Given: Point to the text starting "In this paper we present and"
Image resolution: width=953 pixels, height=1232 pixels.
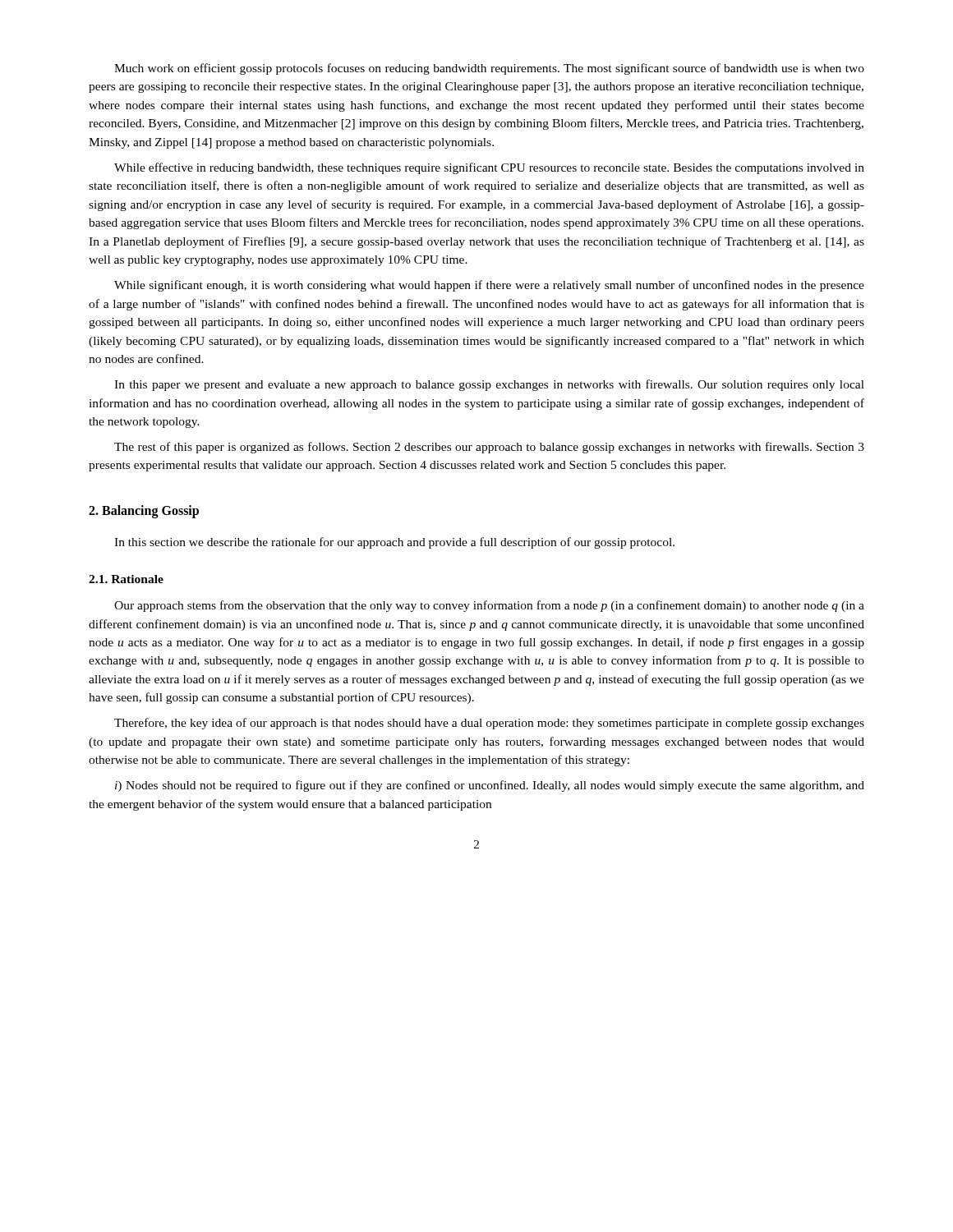Looking at the screenshot, I should coord(476,403).
